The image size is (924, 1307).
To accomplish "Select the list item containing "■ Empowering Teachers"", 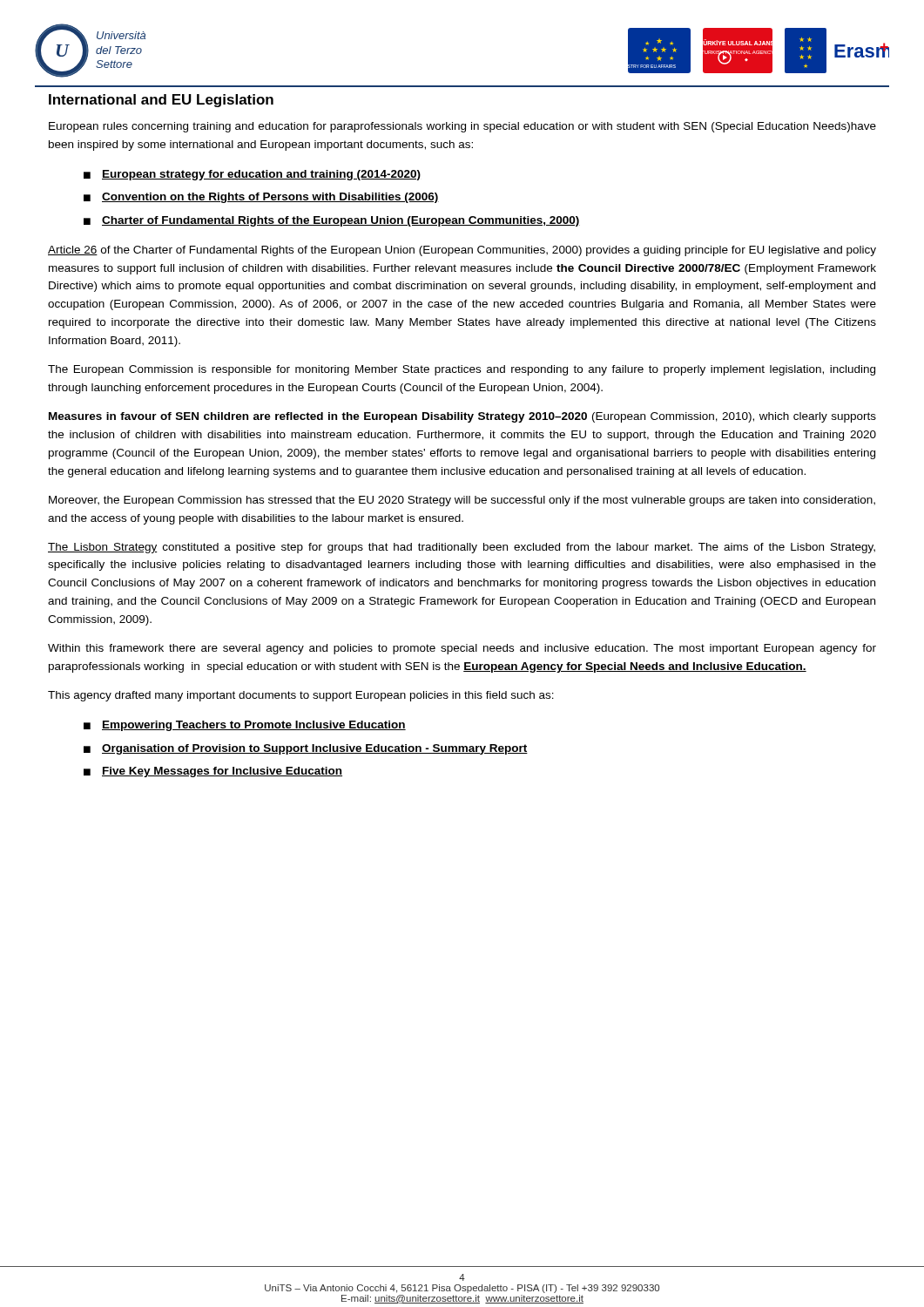I will coord(244,726).
